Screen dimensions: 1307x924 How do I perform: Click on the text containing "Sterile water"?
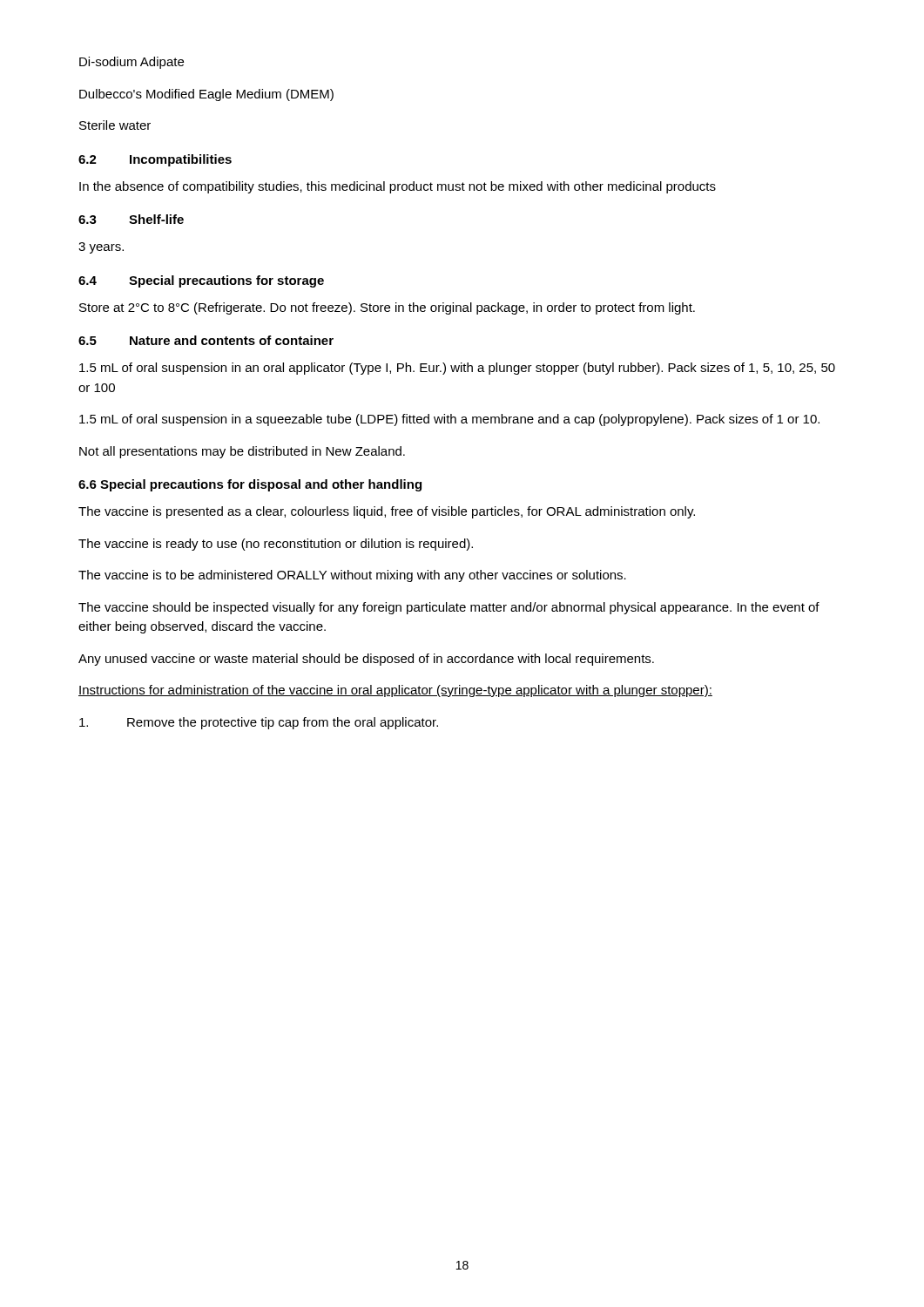click(x=115, y=125)
